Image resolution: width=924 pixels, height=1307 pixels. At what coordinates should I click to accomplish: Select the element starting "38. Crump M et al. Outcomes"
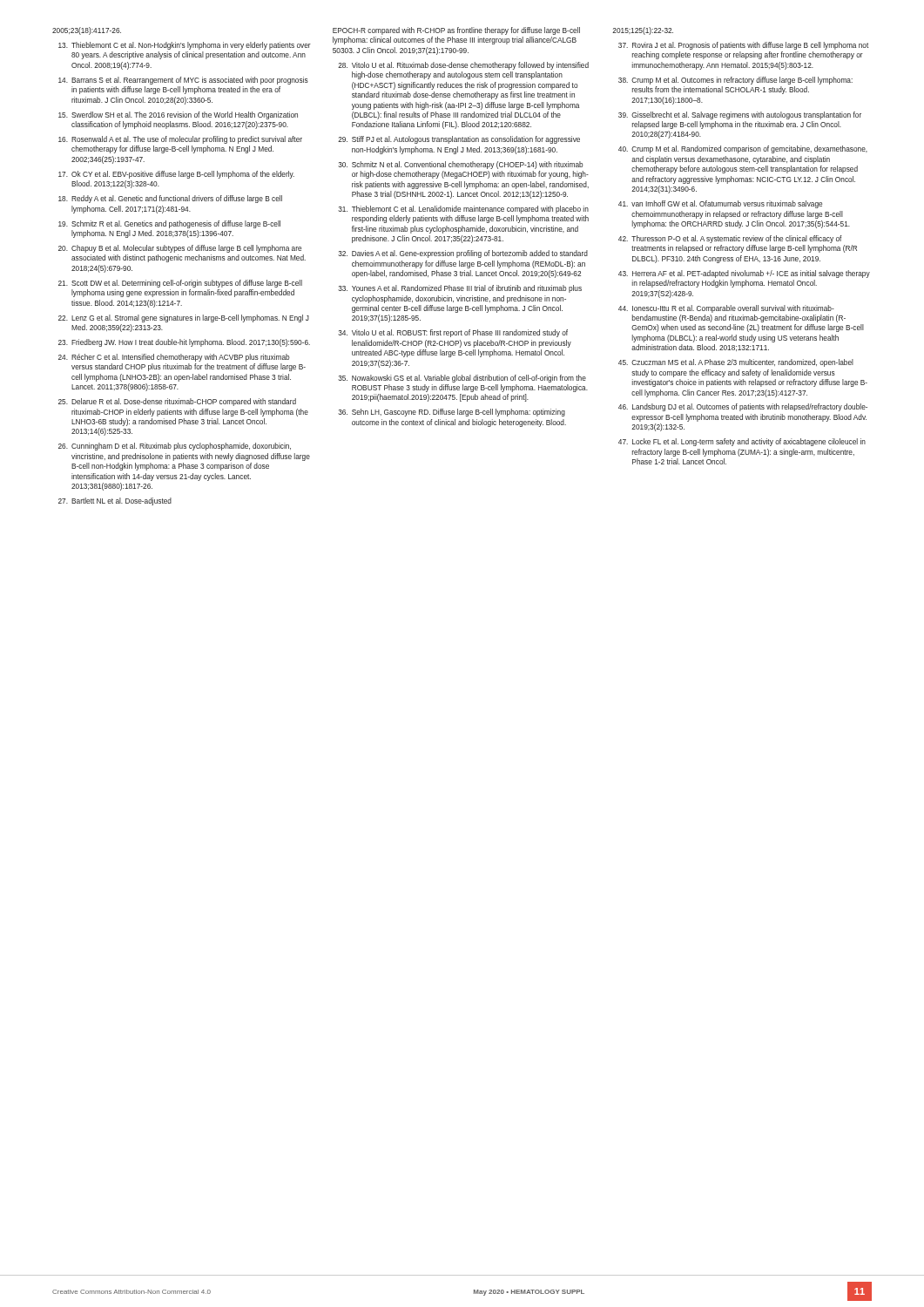(742, 91)
